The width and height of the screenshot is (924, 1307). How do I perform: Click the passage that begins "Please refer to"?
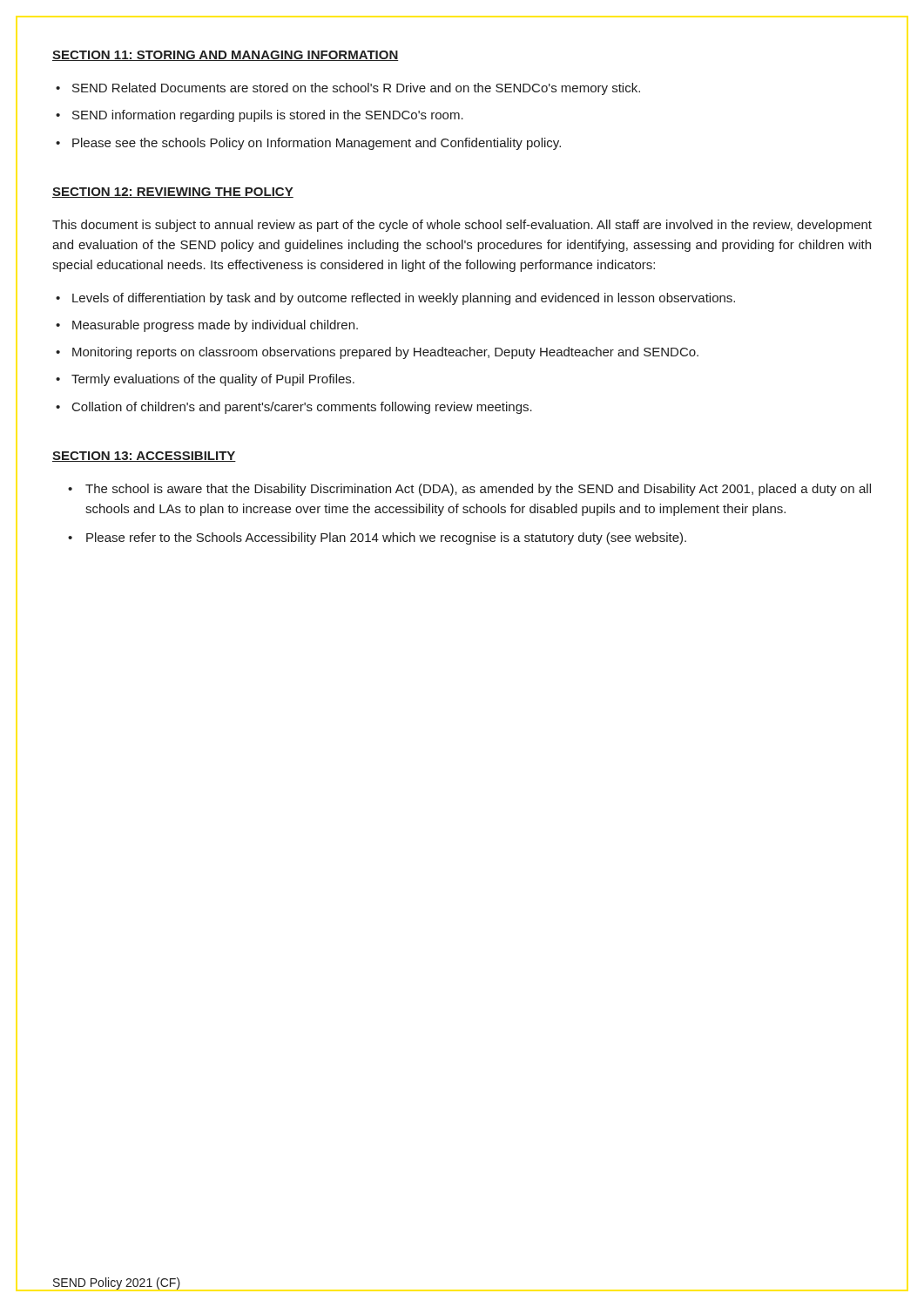tap(386, 537)
